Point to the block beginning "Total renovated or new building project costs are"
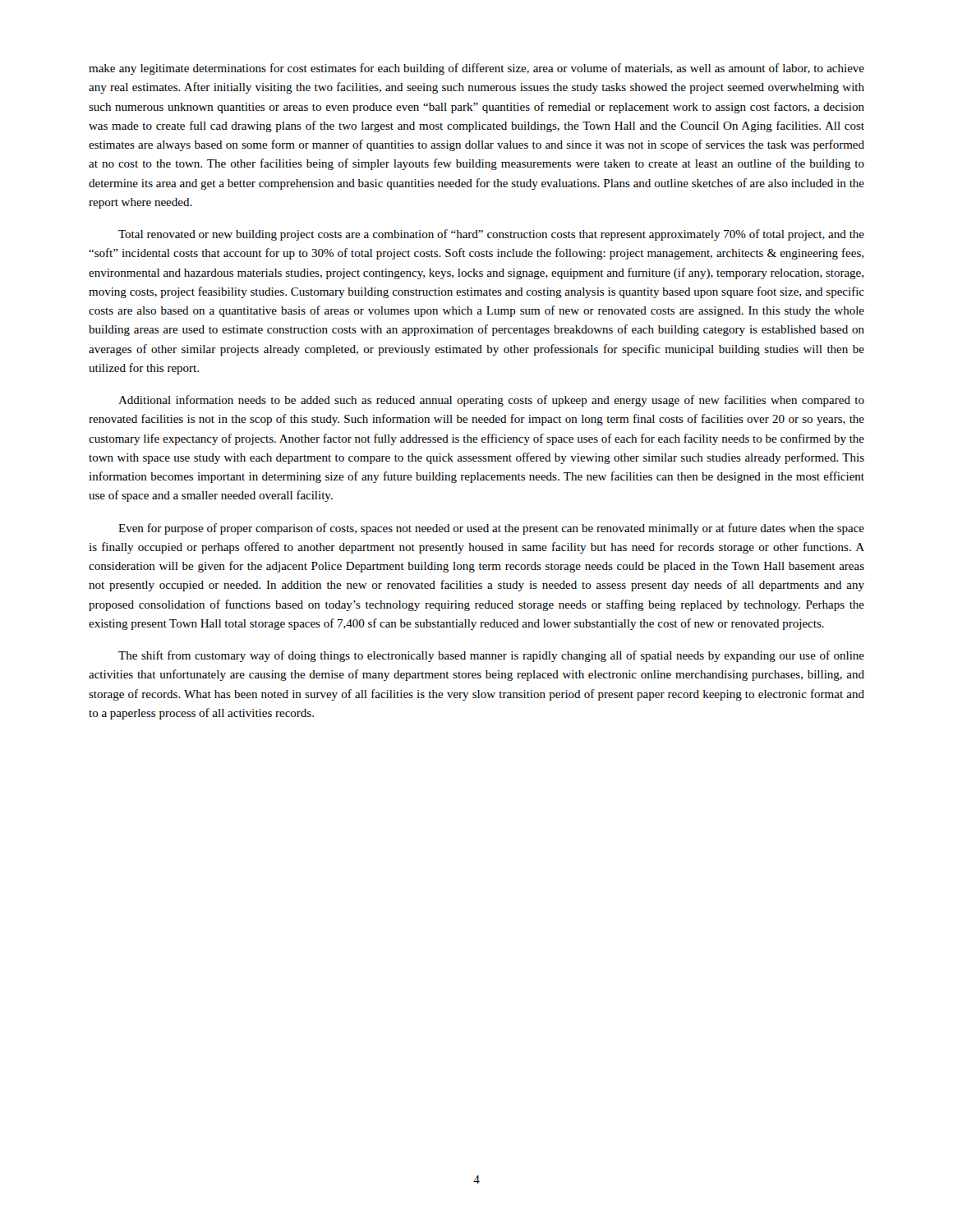Screen dimensions: 1232x953 (476, 301)
